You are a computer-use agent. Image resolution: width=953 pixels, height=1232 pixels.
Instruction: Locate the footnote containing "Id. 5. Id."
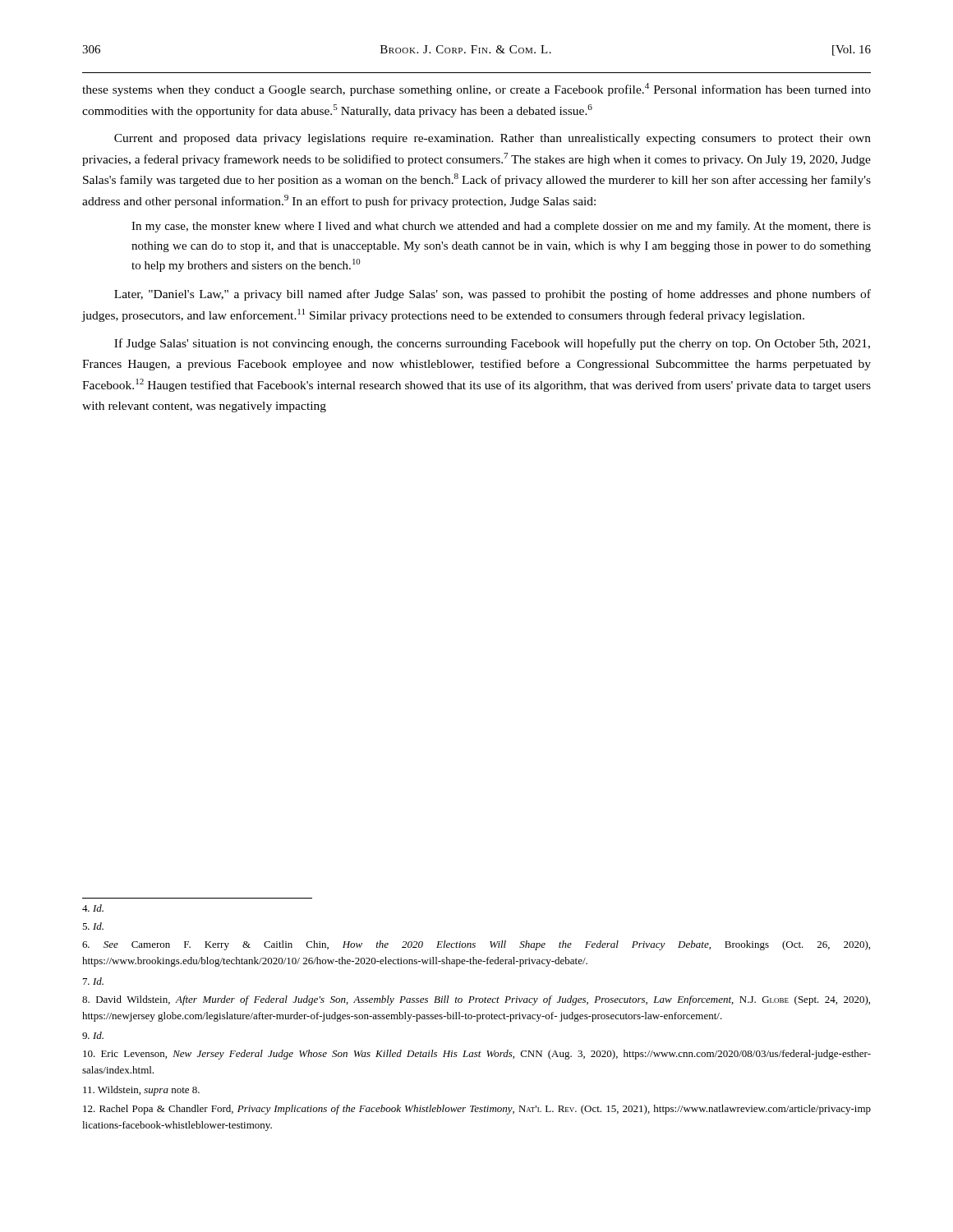tap(476, 1017)
